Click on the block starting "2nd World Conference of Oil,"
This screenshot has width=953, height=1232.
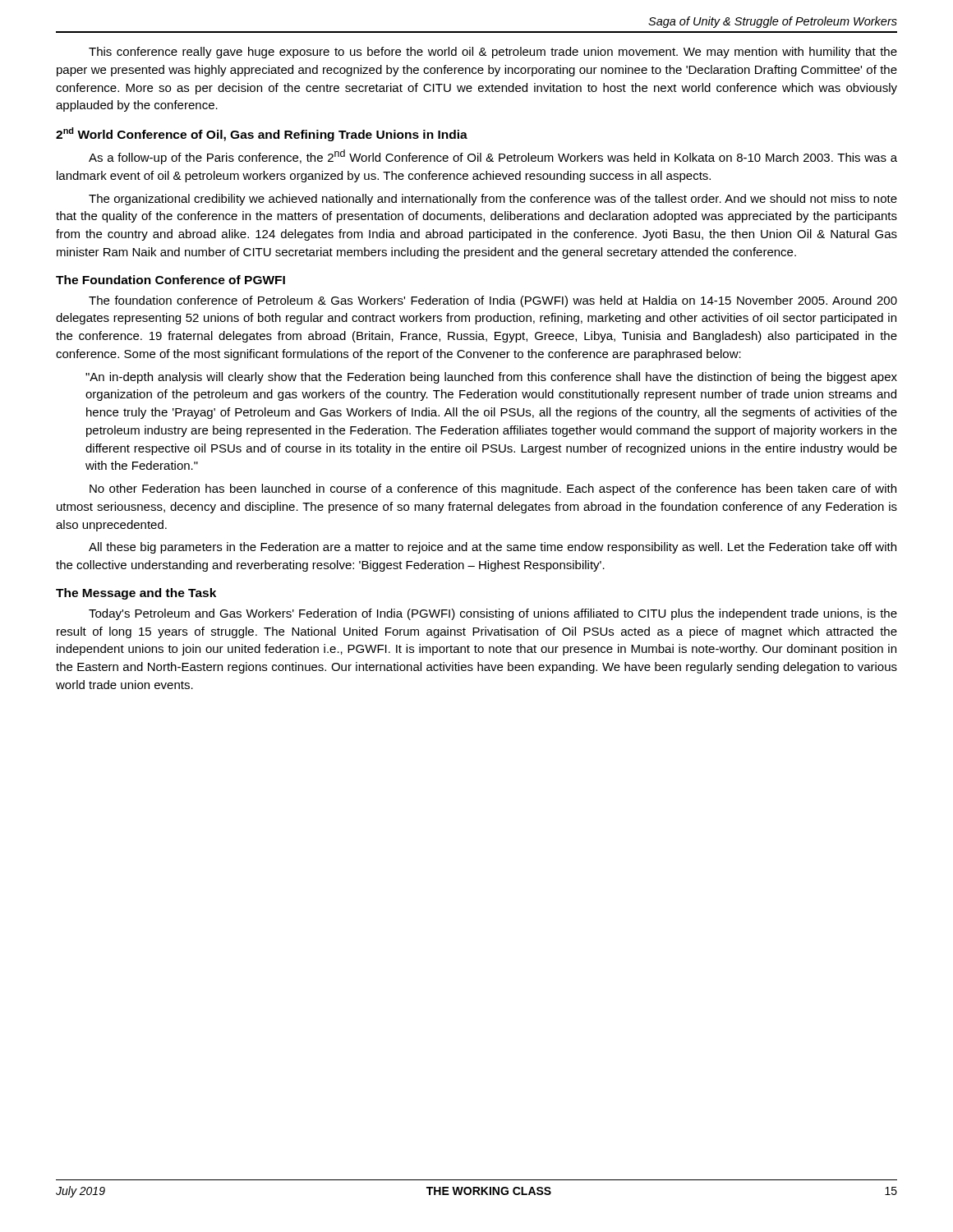[262, 134]
